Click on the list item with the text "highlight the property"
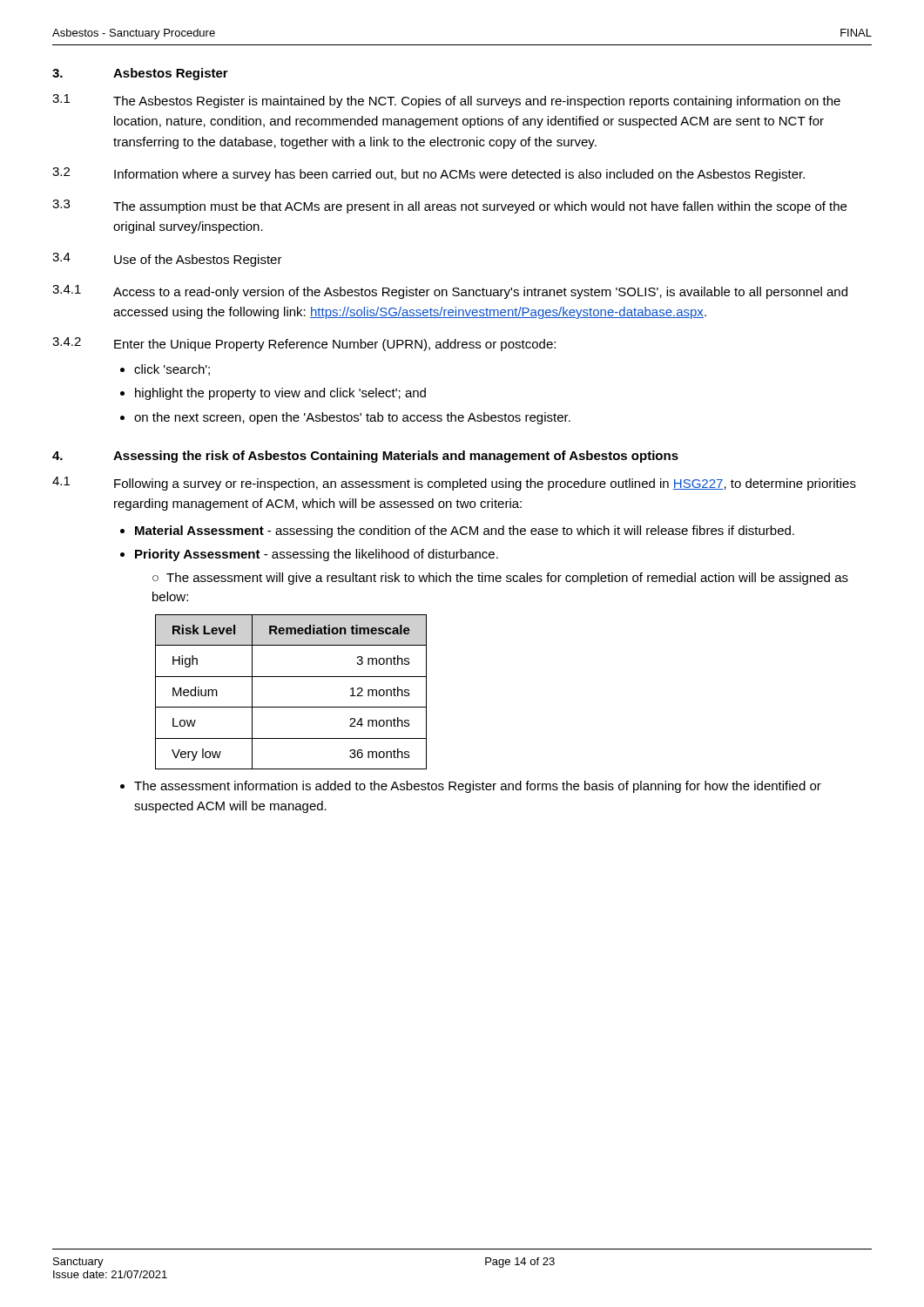The width and height of the screenshot is (924, 1307). point(280,394)
